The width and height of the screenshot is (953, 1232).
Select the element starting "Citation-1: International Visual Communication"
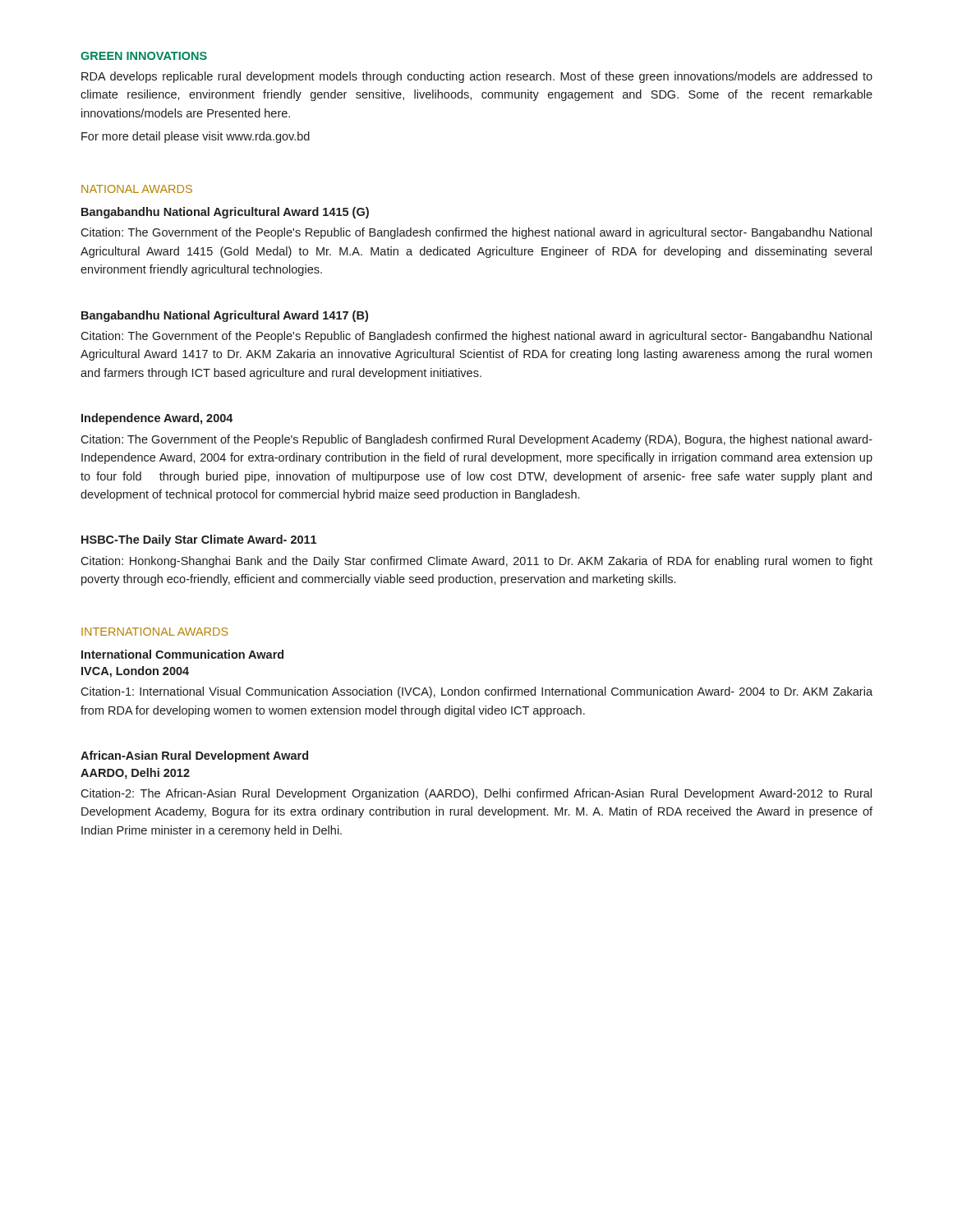476,701
